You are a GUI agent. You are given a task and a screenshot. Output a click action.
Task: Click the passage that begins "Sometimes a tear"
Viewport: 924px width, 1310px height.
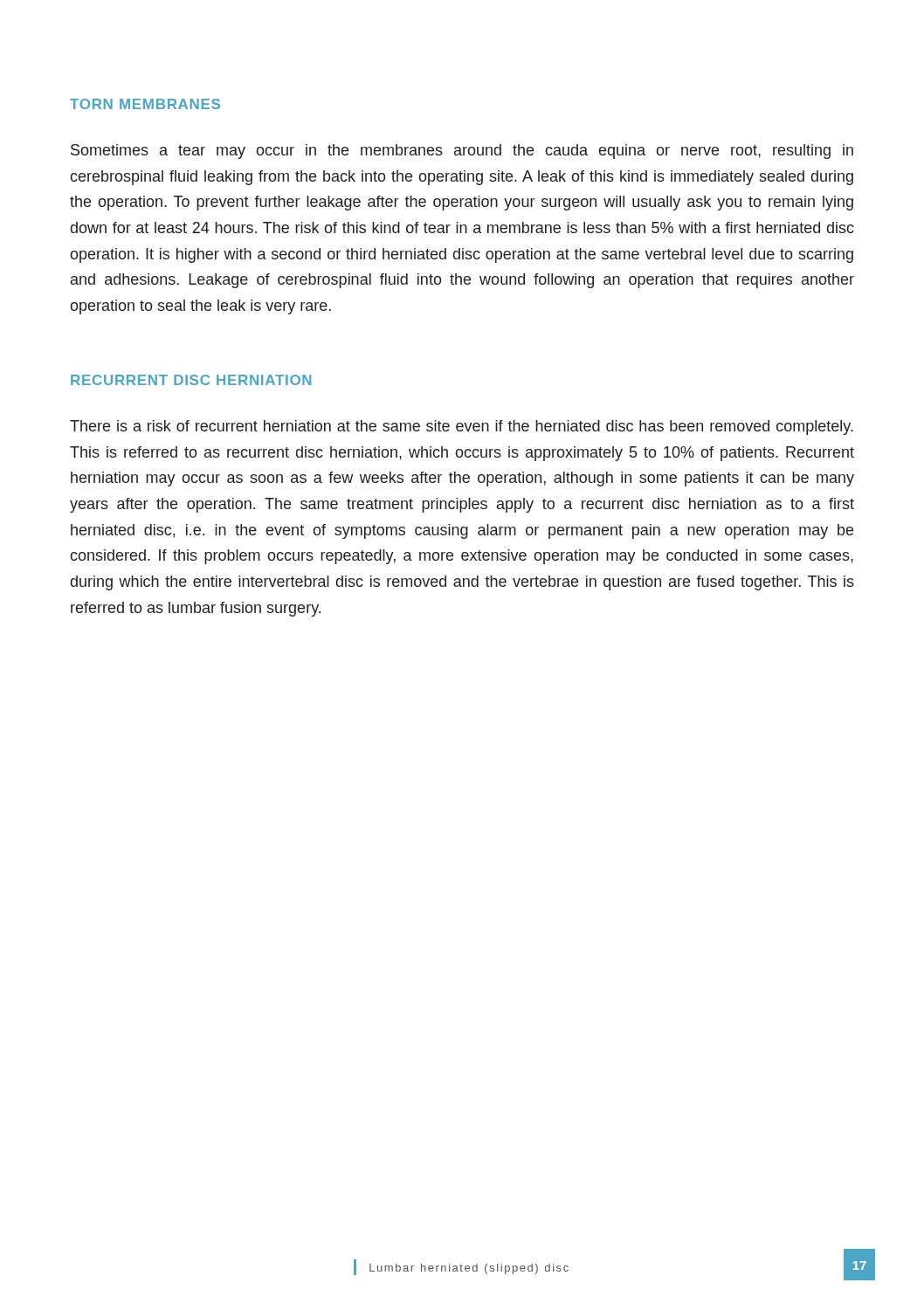click(462, 228)
